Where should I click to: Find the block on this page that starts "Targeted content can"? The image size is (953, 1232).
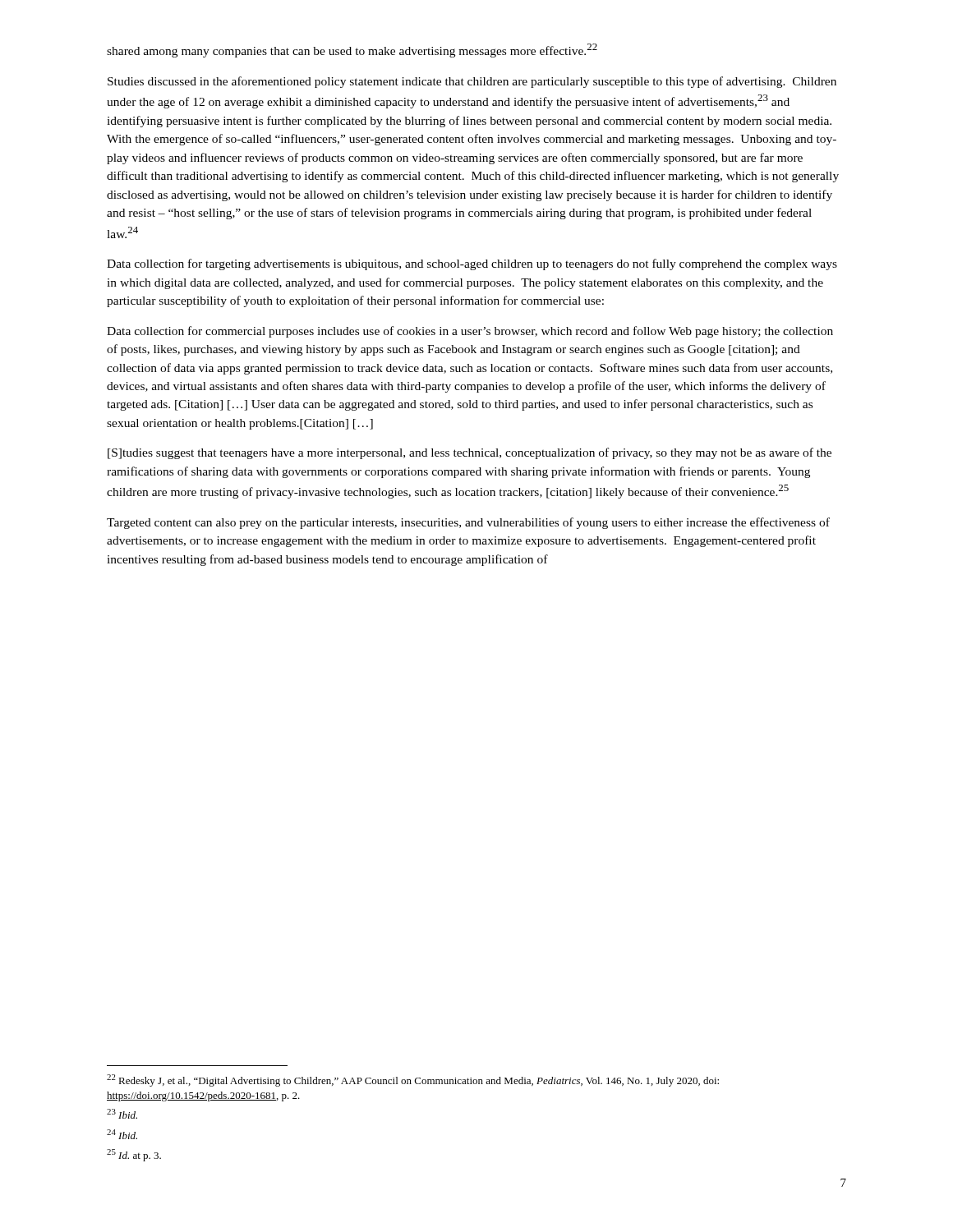click(468, 540)
